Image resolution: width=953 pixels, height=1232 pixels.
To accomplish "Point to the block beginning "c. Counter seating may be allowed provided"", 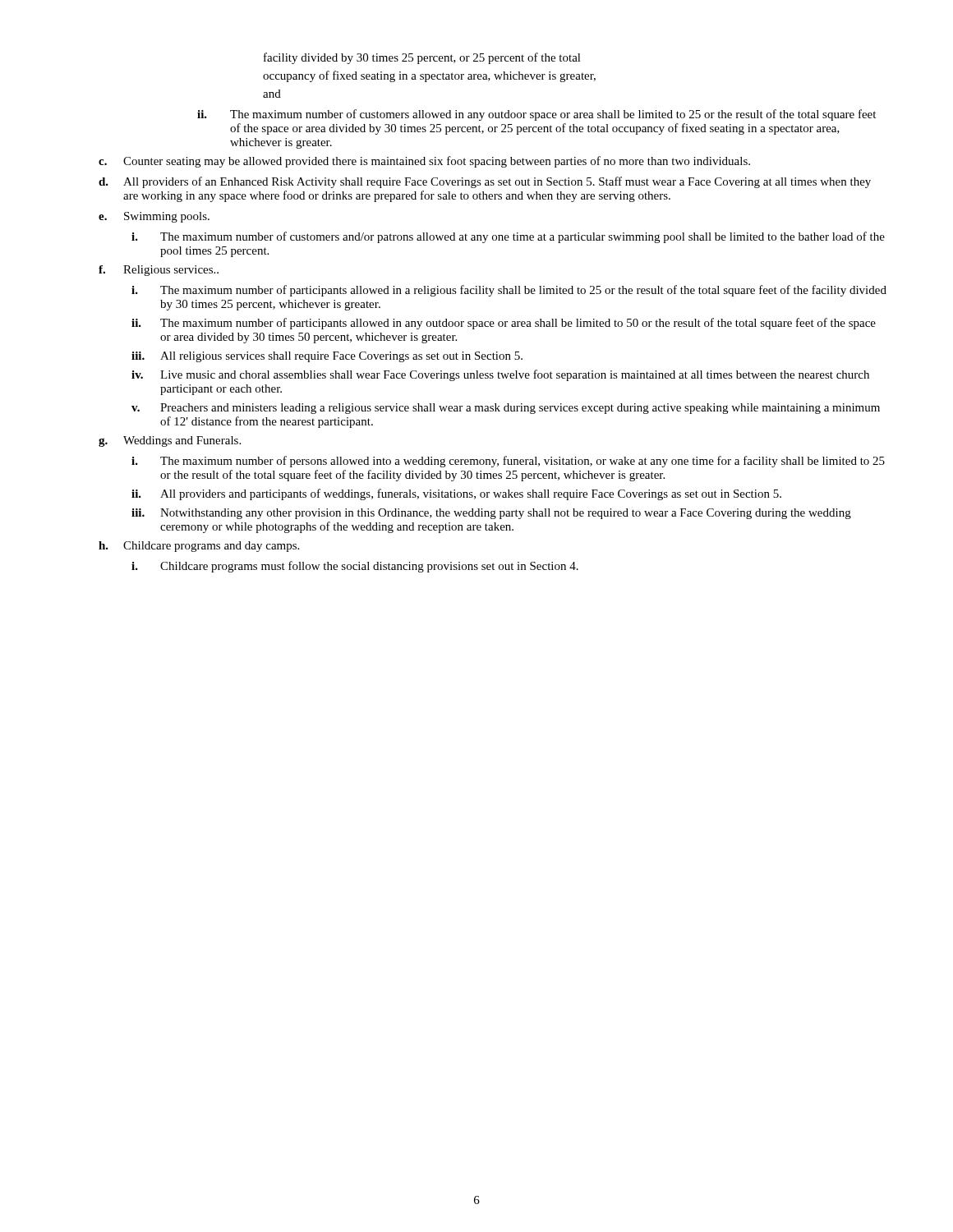I will pos(493,162).
